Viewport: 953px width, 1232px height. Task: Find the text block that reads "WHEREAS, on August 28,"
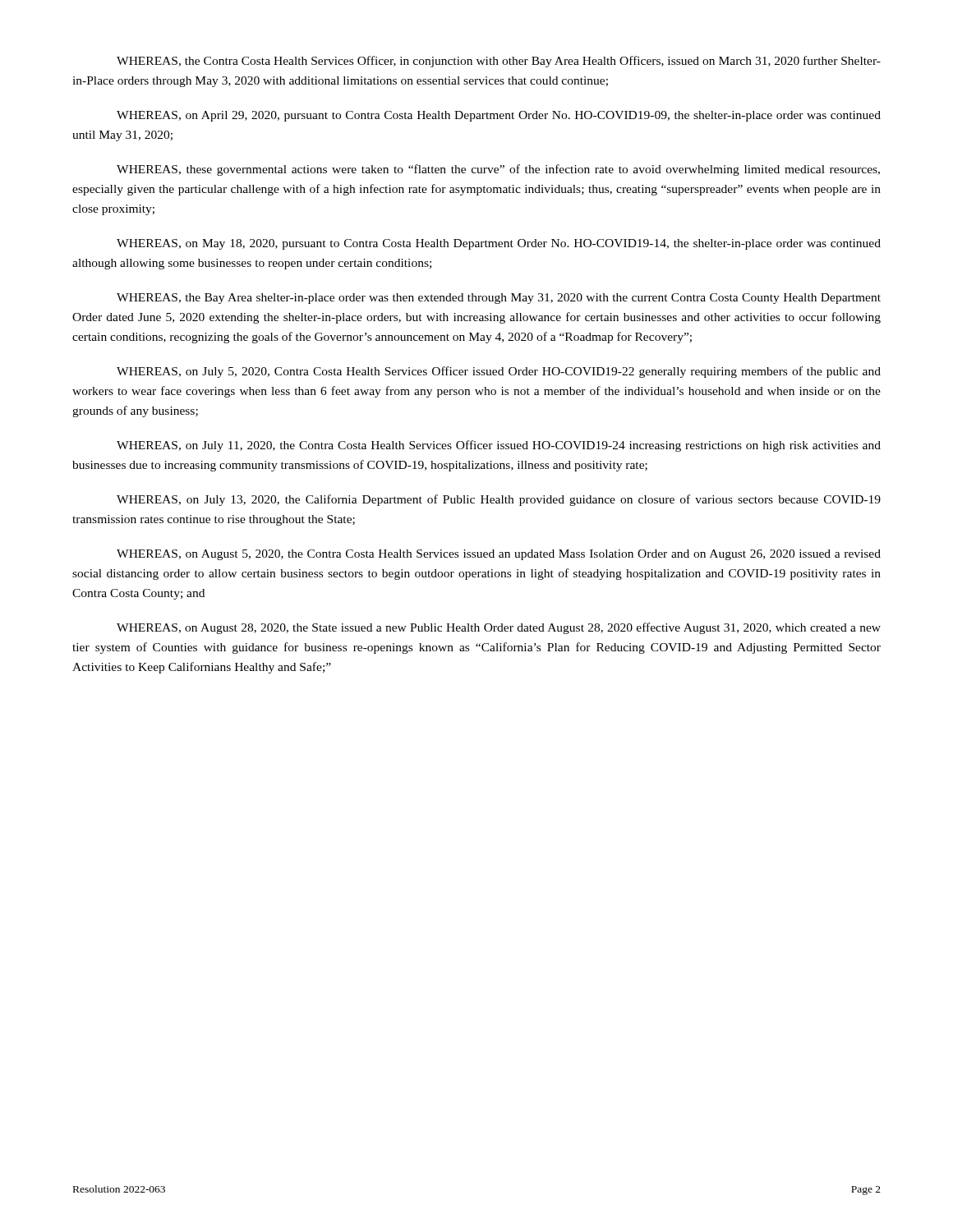click(x=476, y=647)
